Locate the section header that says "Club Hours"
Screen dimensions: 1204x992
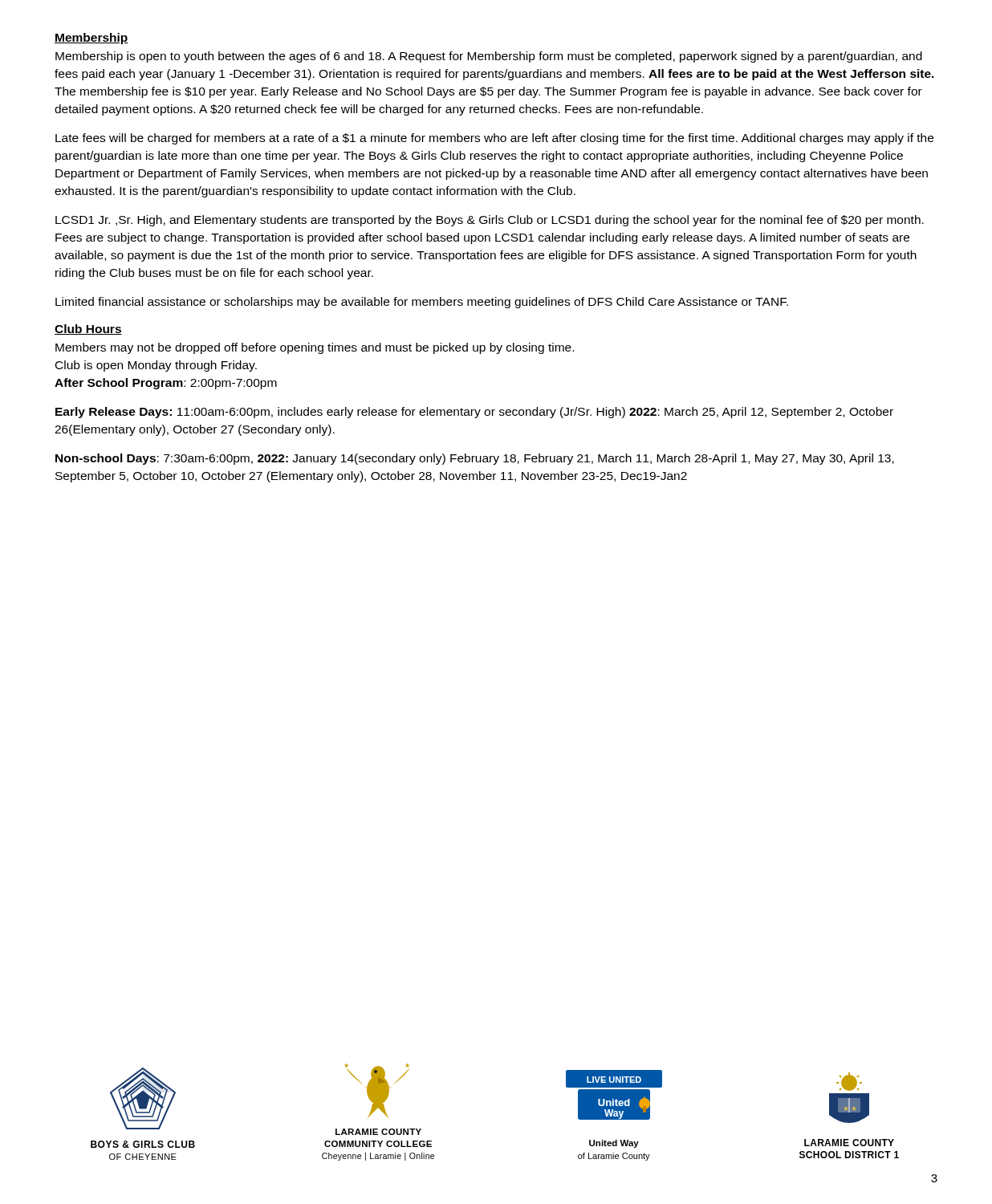tap(88, 329)
